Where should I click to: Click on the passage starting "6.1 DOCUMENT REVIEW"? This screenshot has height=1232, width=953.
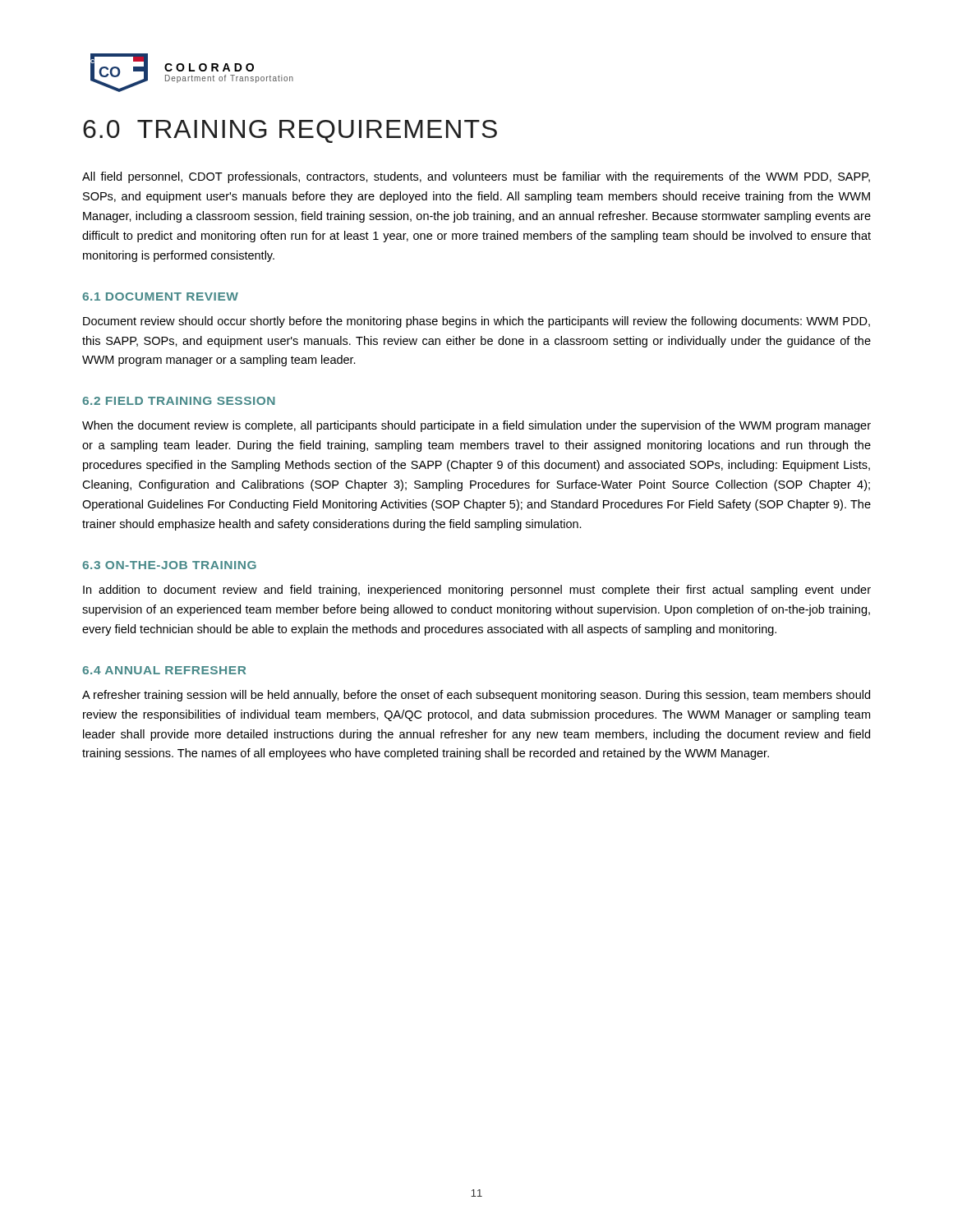point(160,296)
